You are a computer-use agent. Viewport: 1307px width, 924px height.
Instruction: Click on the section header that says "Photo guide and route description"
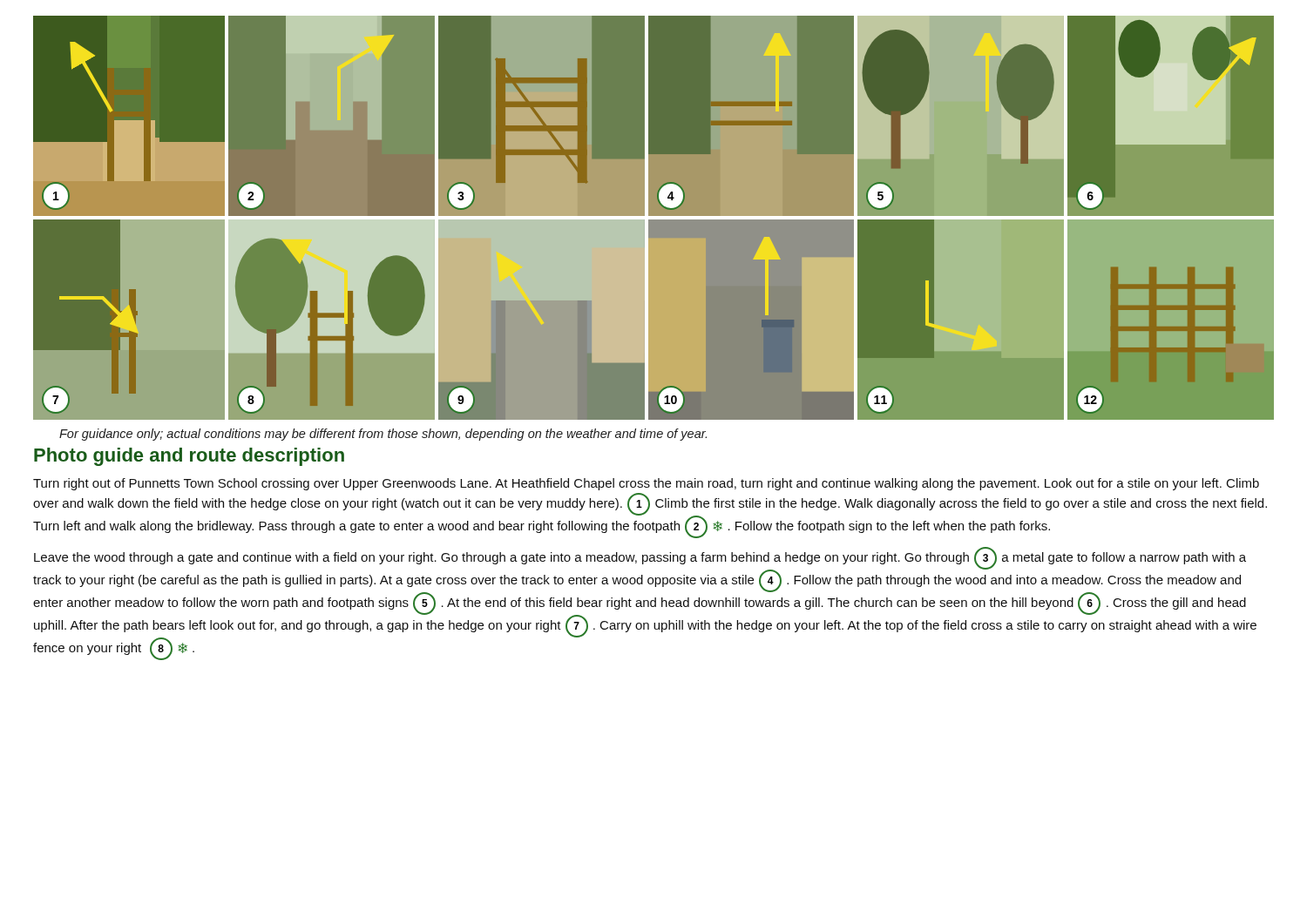click(x=189, y=455)
